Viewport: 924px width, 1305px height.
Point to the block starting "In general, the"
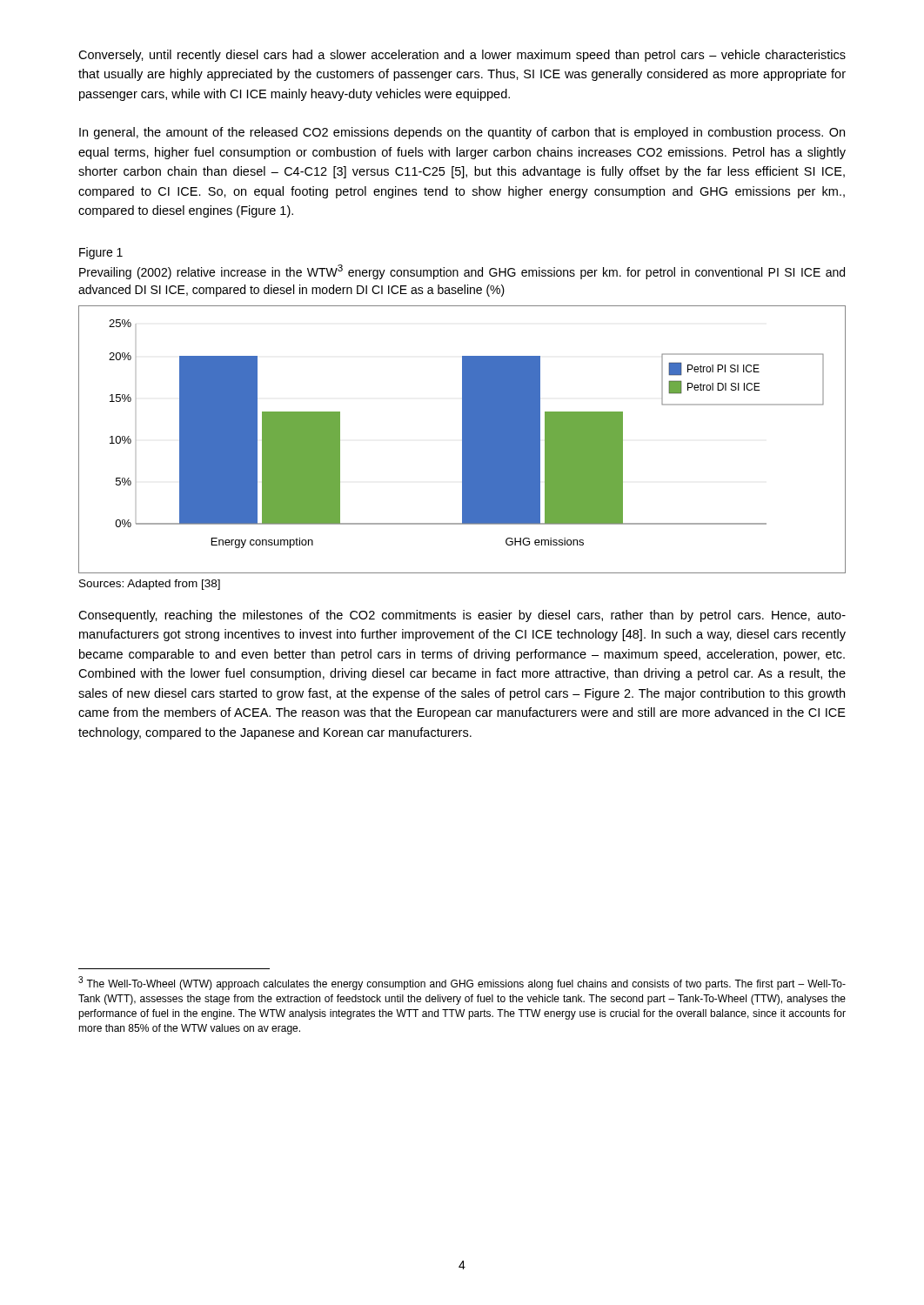462,172
